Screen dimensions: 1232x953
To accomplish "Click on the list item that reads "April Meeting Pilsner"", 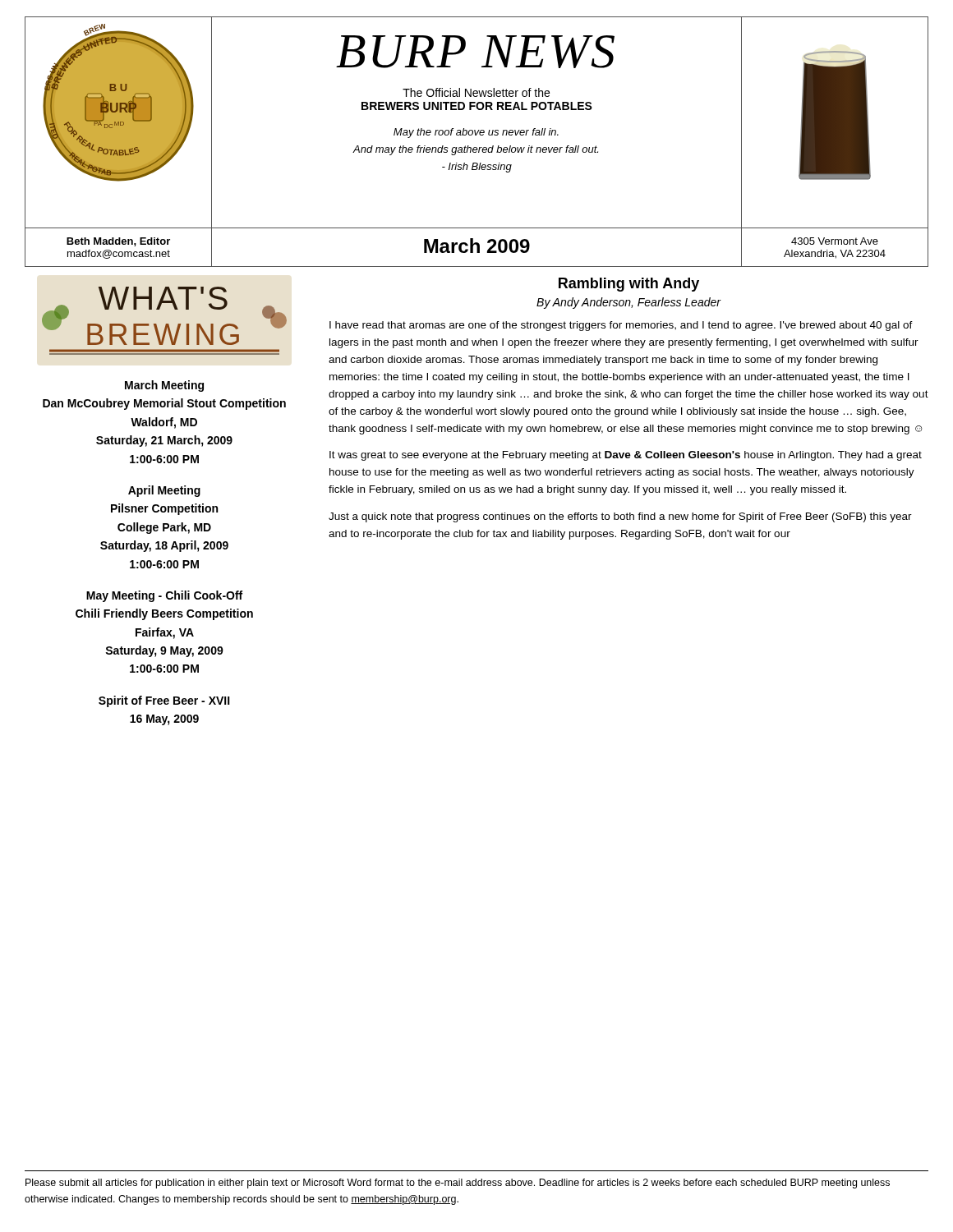I will [x=164, y=527].
